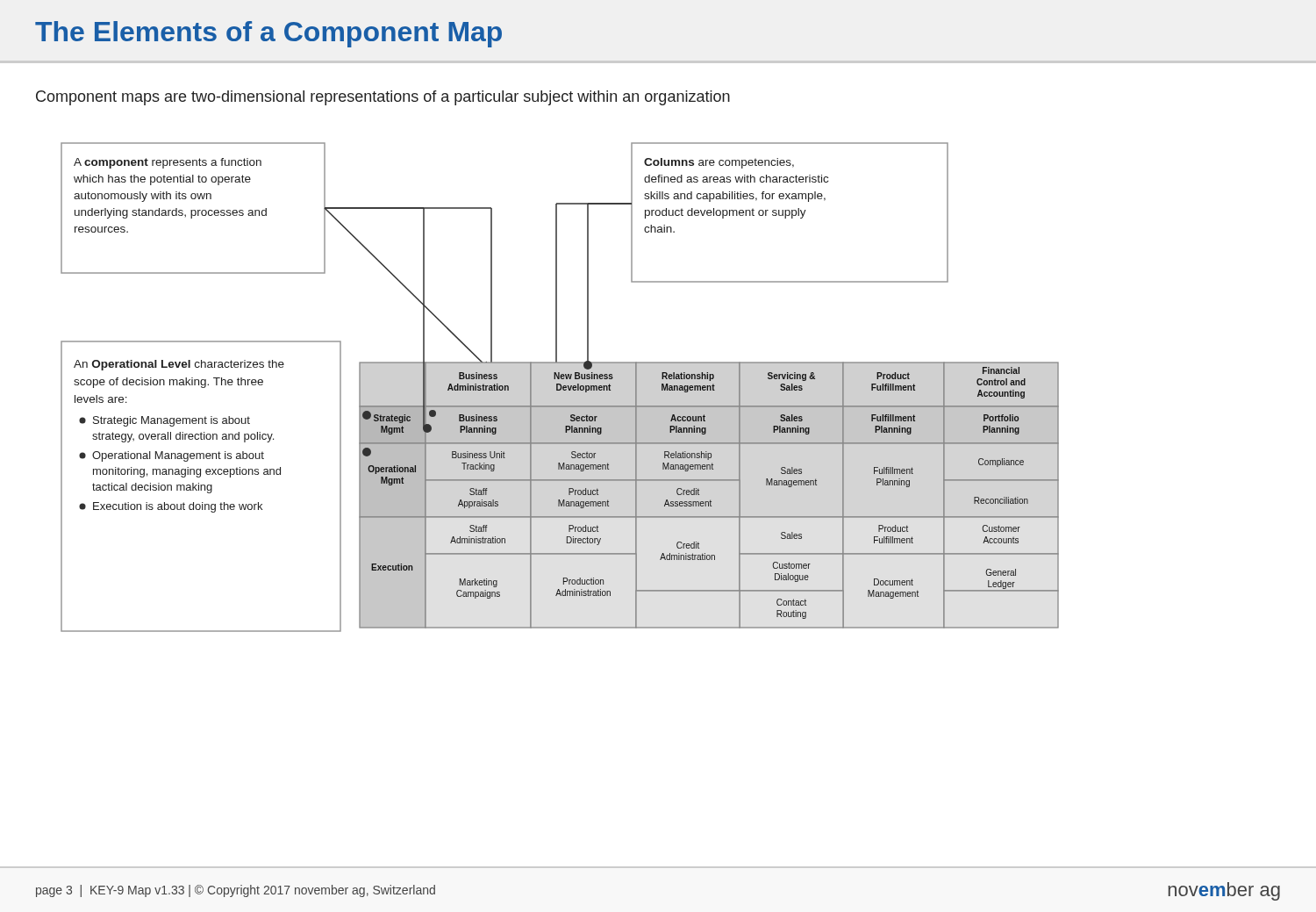Find the text block with the text "Component maps are two-dimensional"
Screen dimensions: 912x1316
(x=383, y=97)
